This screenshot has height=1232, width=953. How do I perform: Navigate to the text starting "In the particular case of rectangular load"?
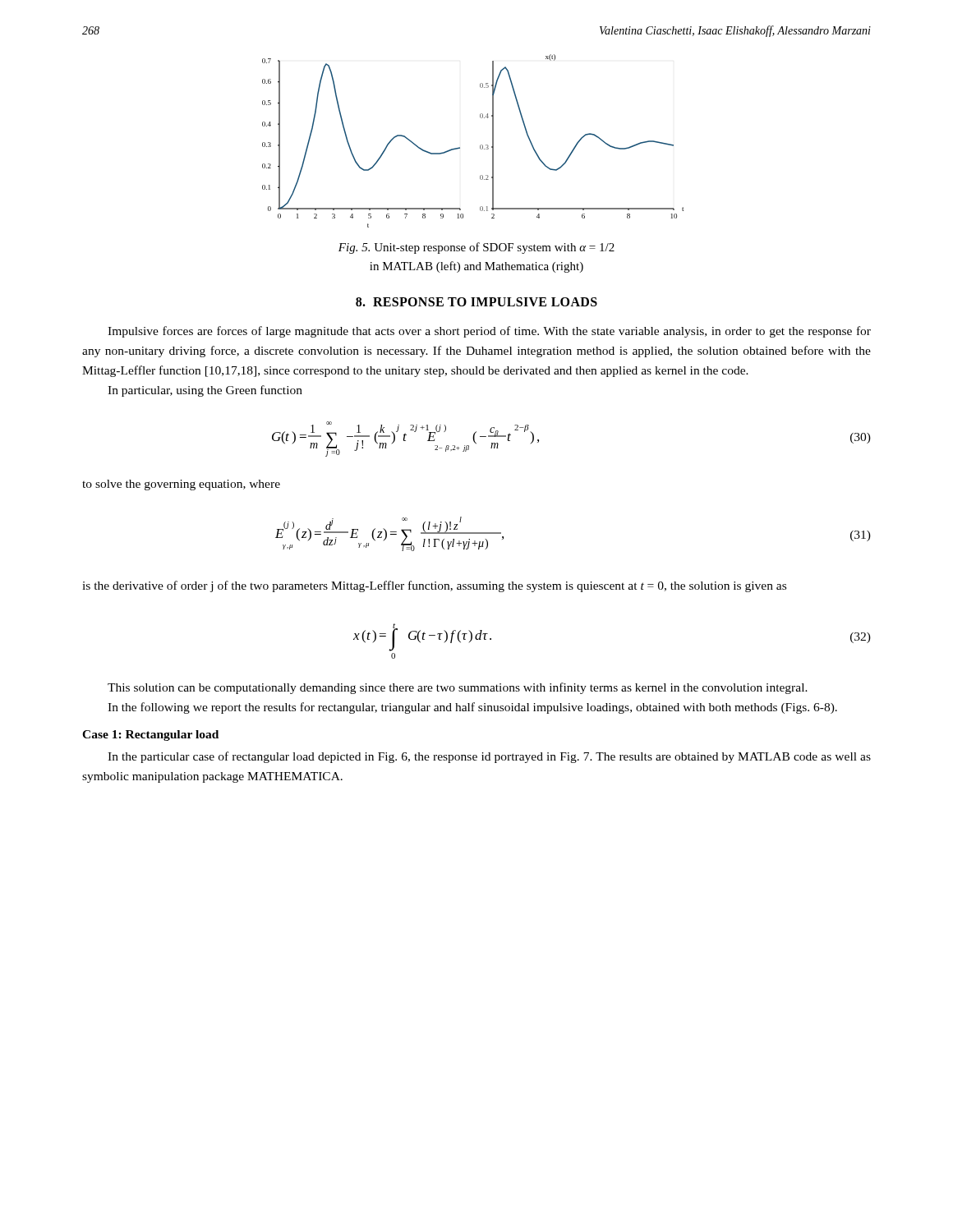(x=476, y=766)
